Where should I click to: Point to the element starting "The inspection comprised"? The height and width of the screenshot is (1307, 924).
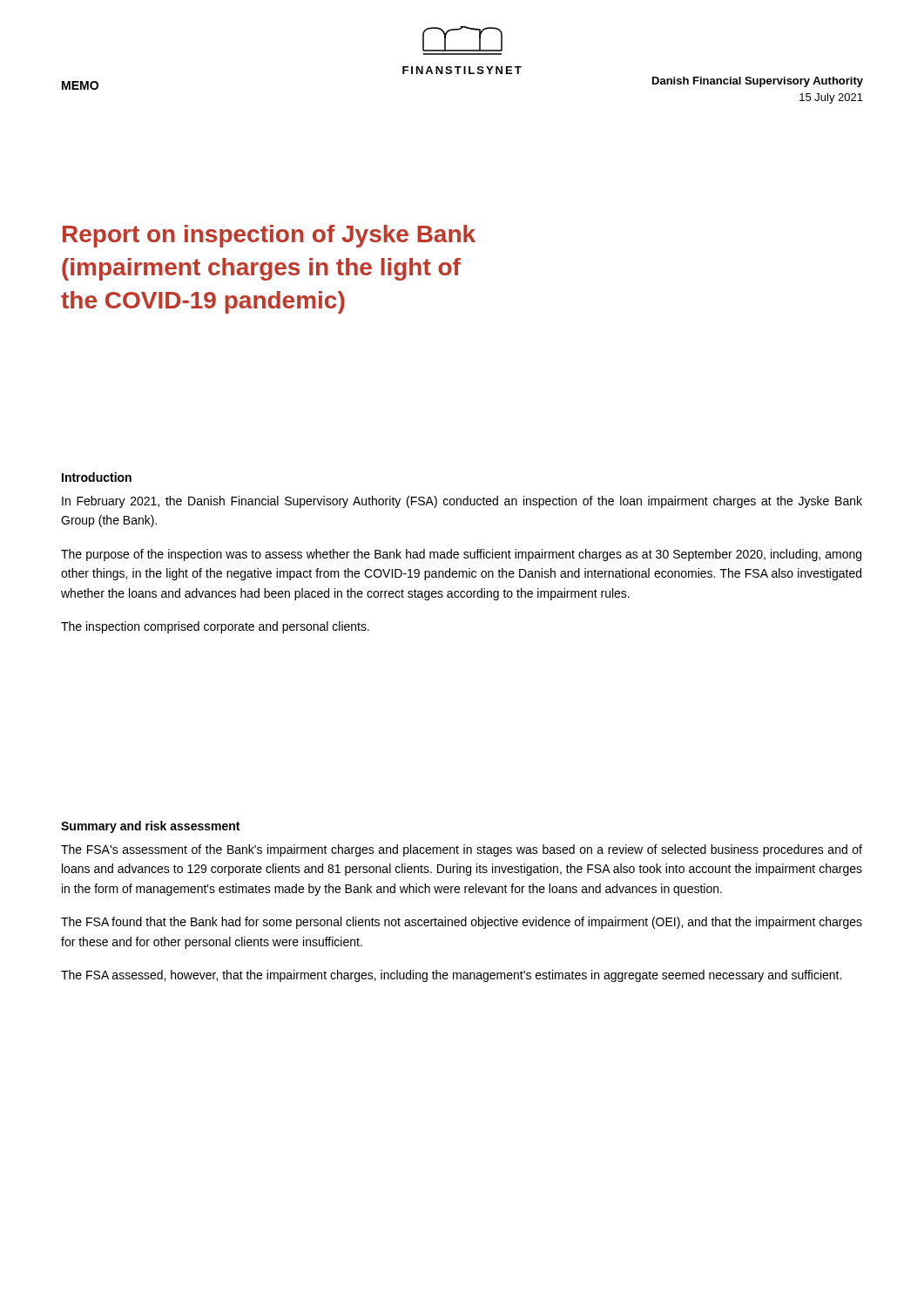215,626
